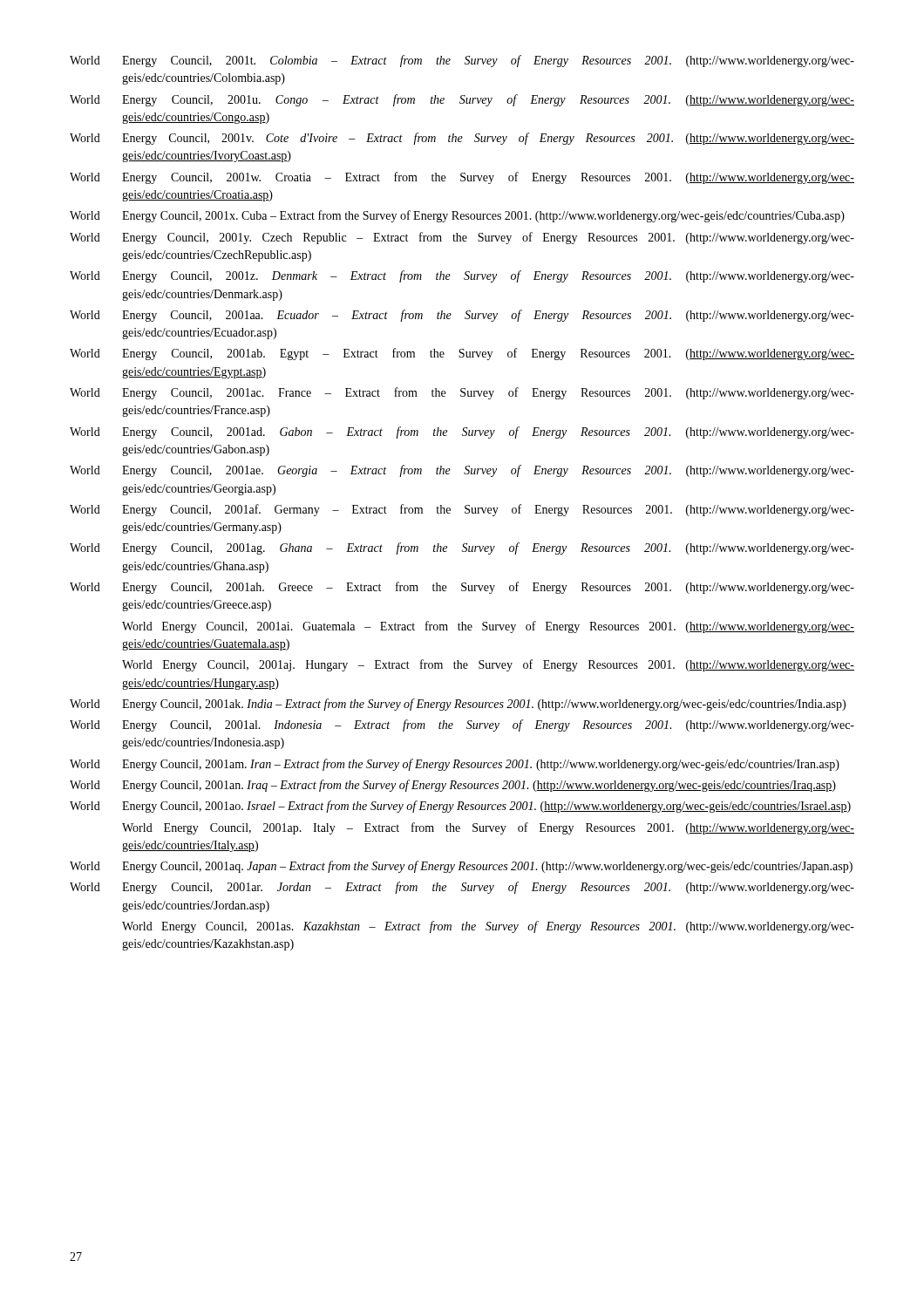This screenshot has height=1308, width=924.
Task: Locate the block of text that opens with "World Energy Council, 2001am."
Action: 455,765
